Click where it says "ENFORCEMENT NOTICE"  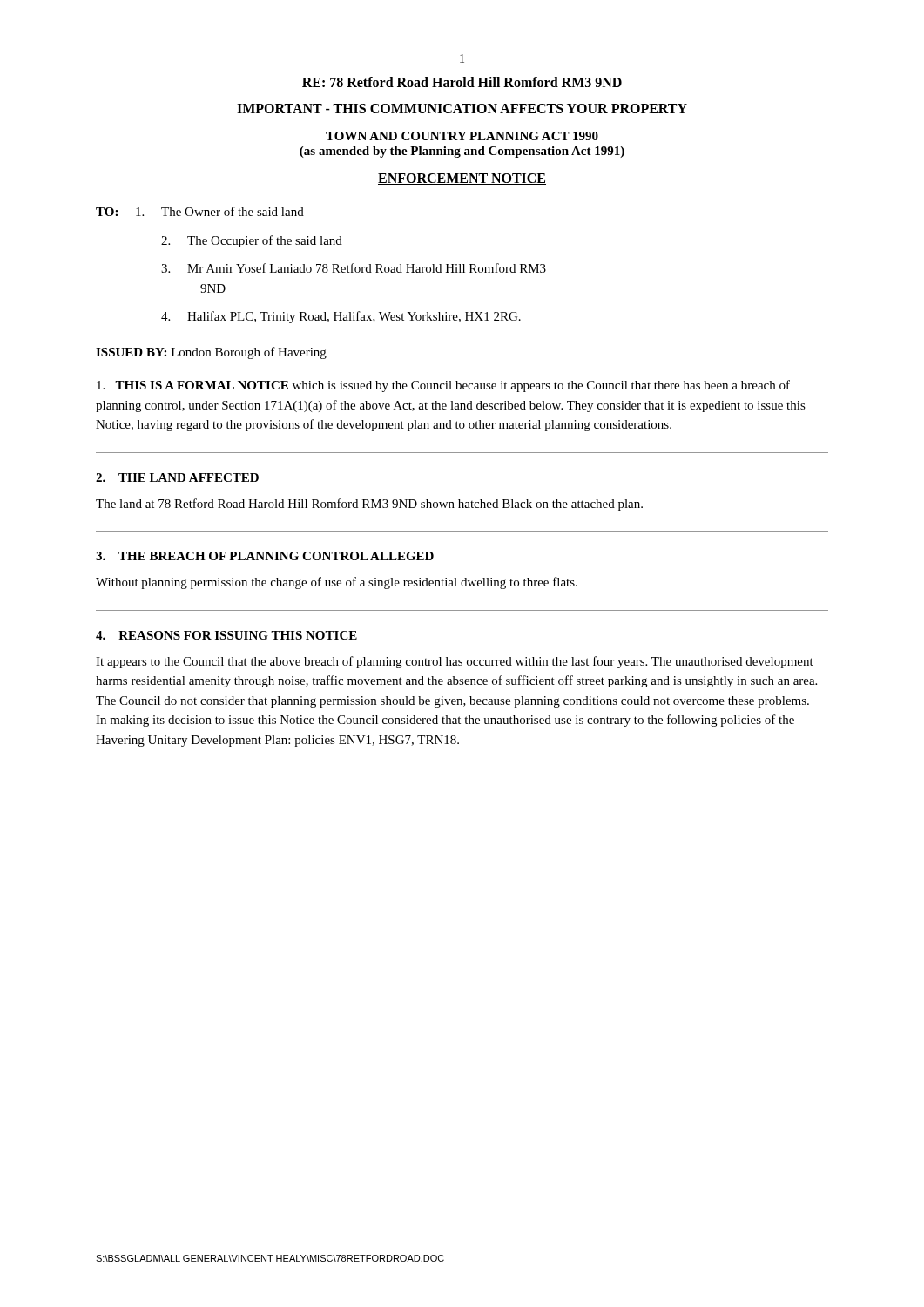(462, 178)
